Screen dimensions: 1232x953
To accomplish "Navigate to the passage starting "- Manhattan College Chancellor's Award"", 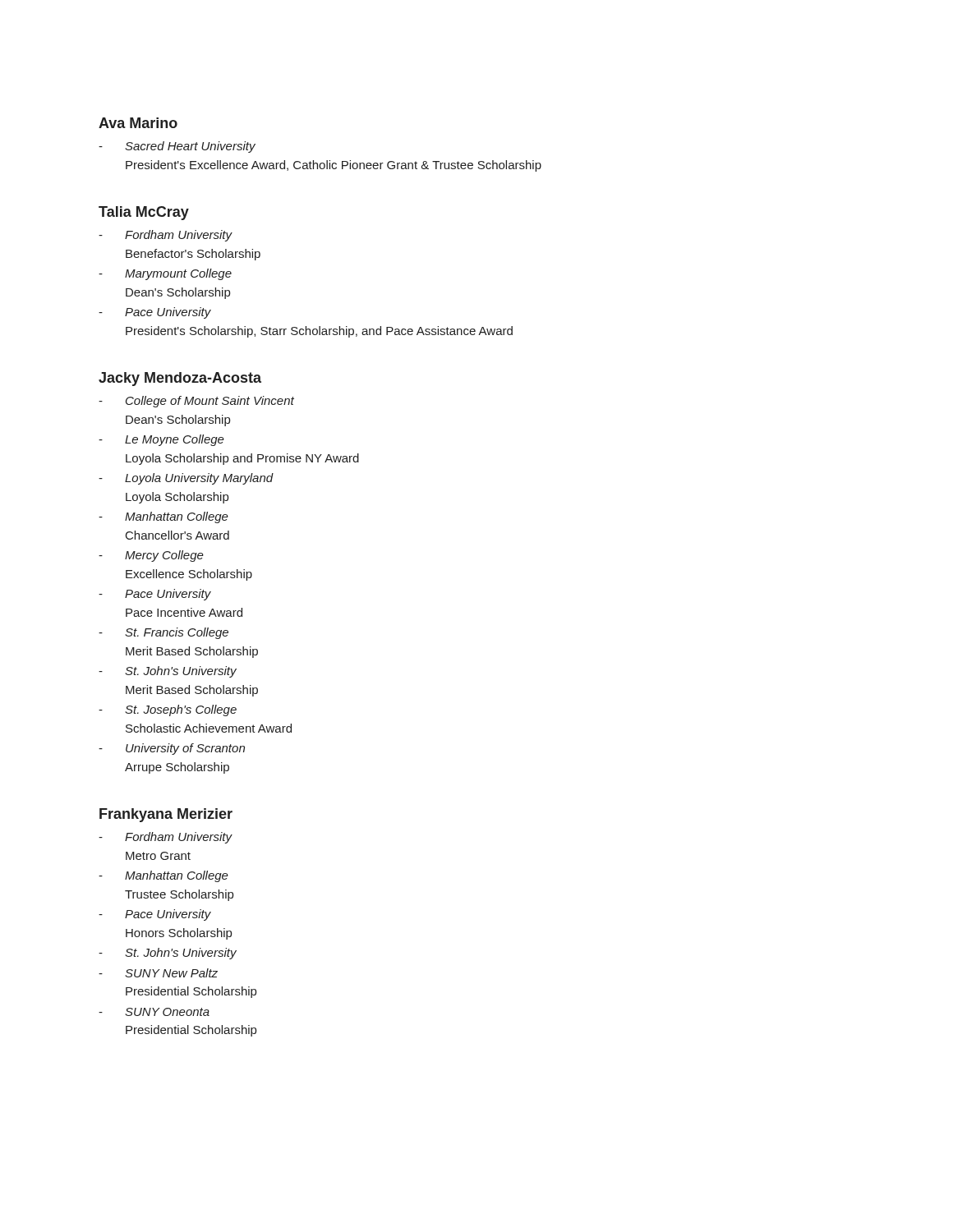I will pos(164,526).
